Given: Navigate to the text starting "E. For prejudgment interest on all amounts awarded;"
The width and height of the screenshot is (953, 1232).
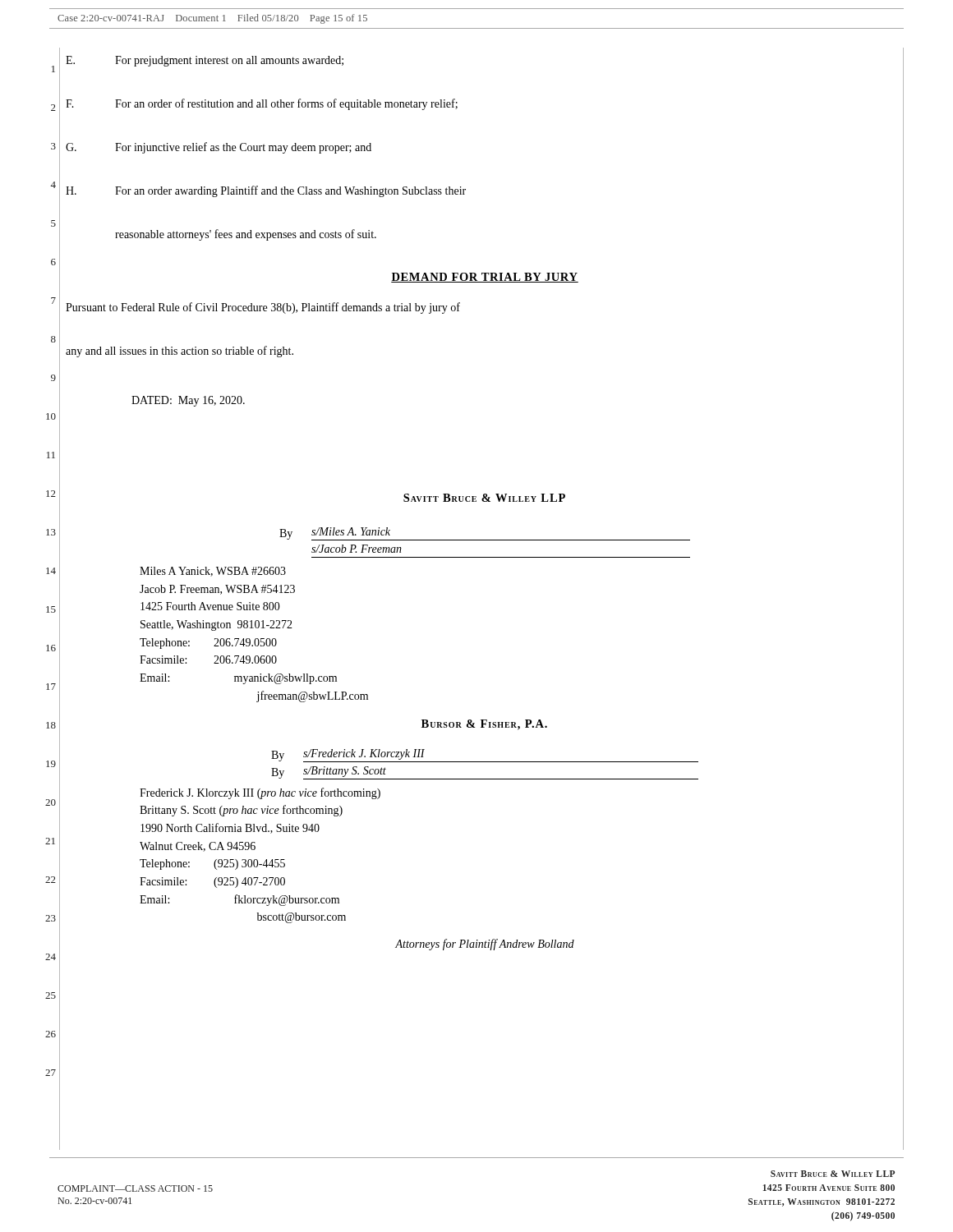Looking at the screenshot, I should pyautogui.click(x=227, y=61).
